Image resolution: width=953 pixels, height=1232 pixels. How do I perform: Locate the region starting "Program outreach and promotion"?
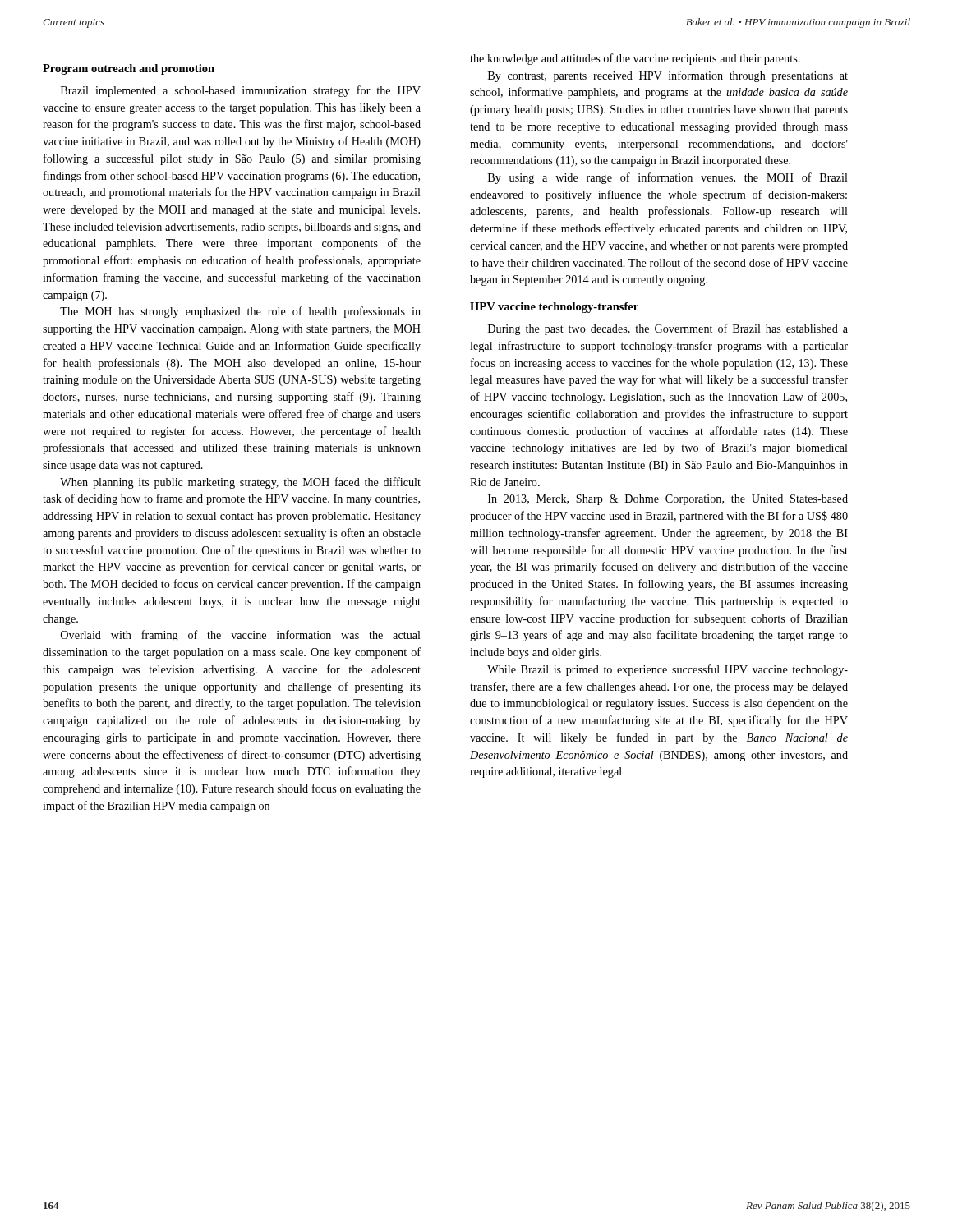[129, 68]
